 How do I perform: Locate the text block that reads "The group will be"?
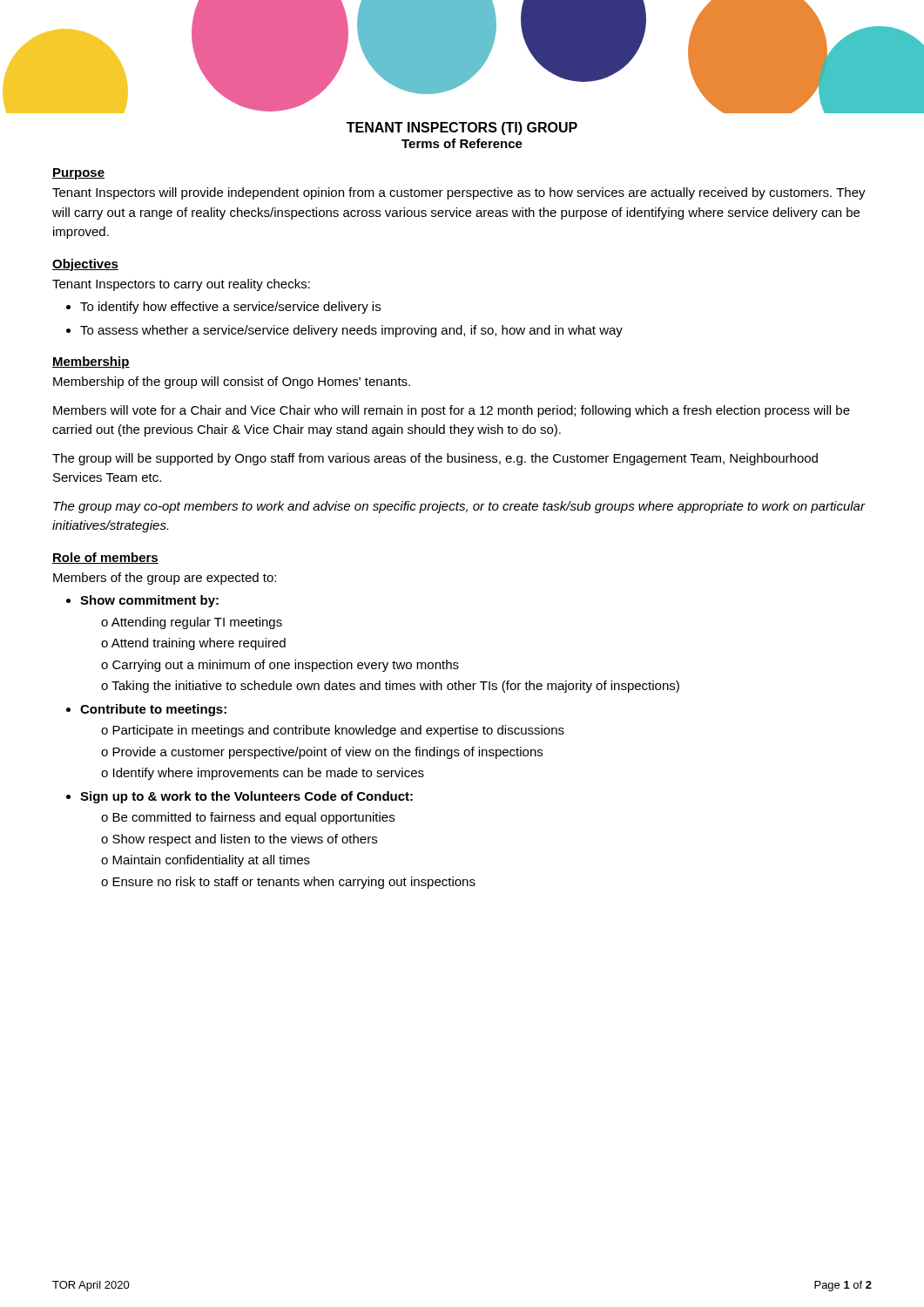click(x=435, y=467)
